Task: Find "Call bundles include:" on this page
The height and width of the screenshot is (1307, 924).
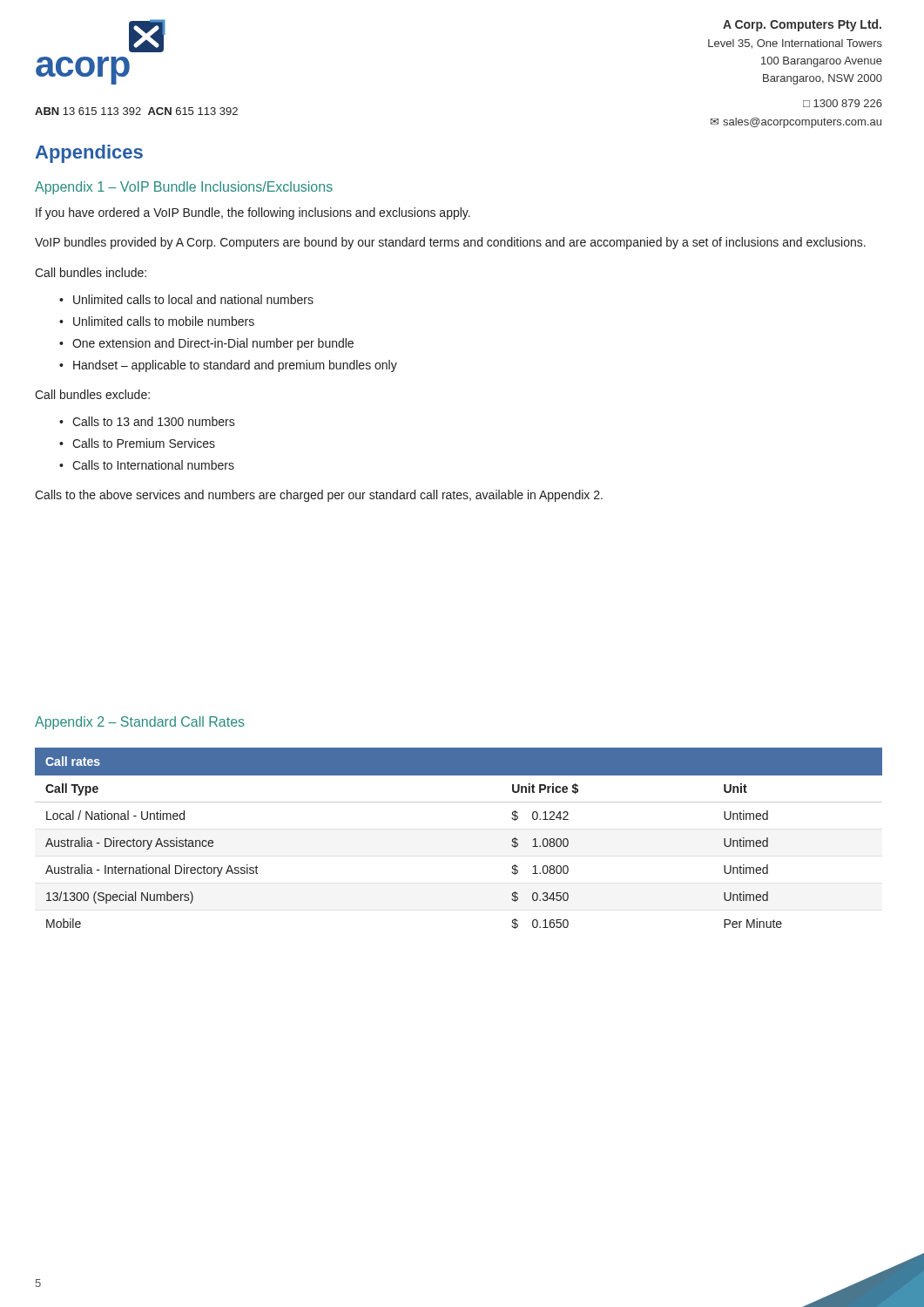Action: point(91,273)
